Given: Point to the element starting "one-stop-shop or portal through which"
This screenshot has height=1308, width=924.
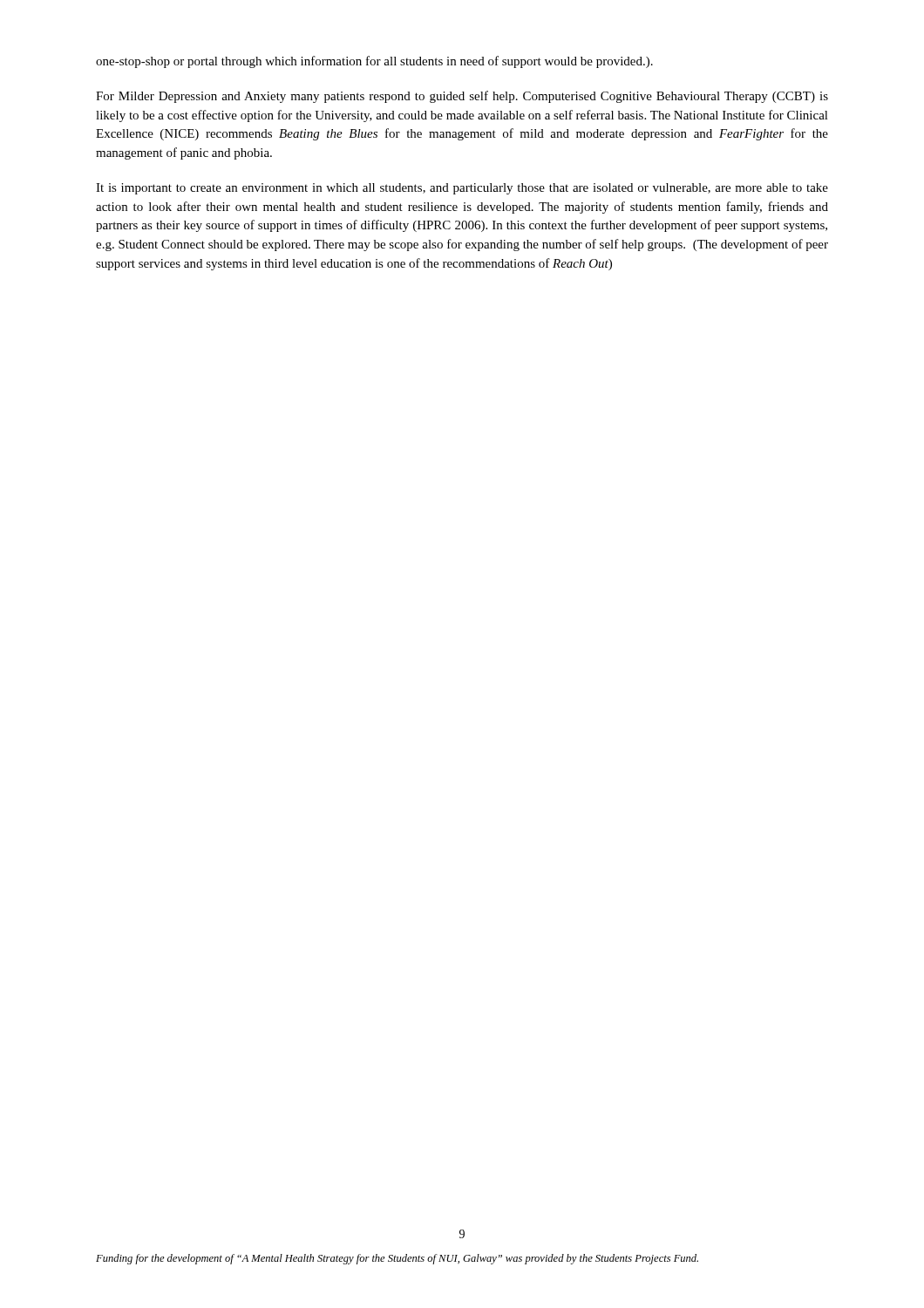Looking at the screenshot, I should 375,61.
